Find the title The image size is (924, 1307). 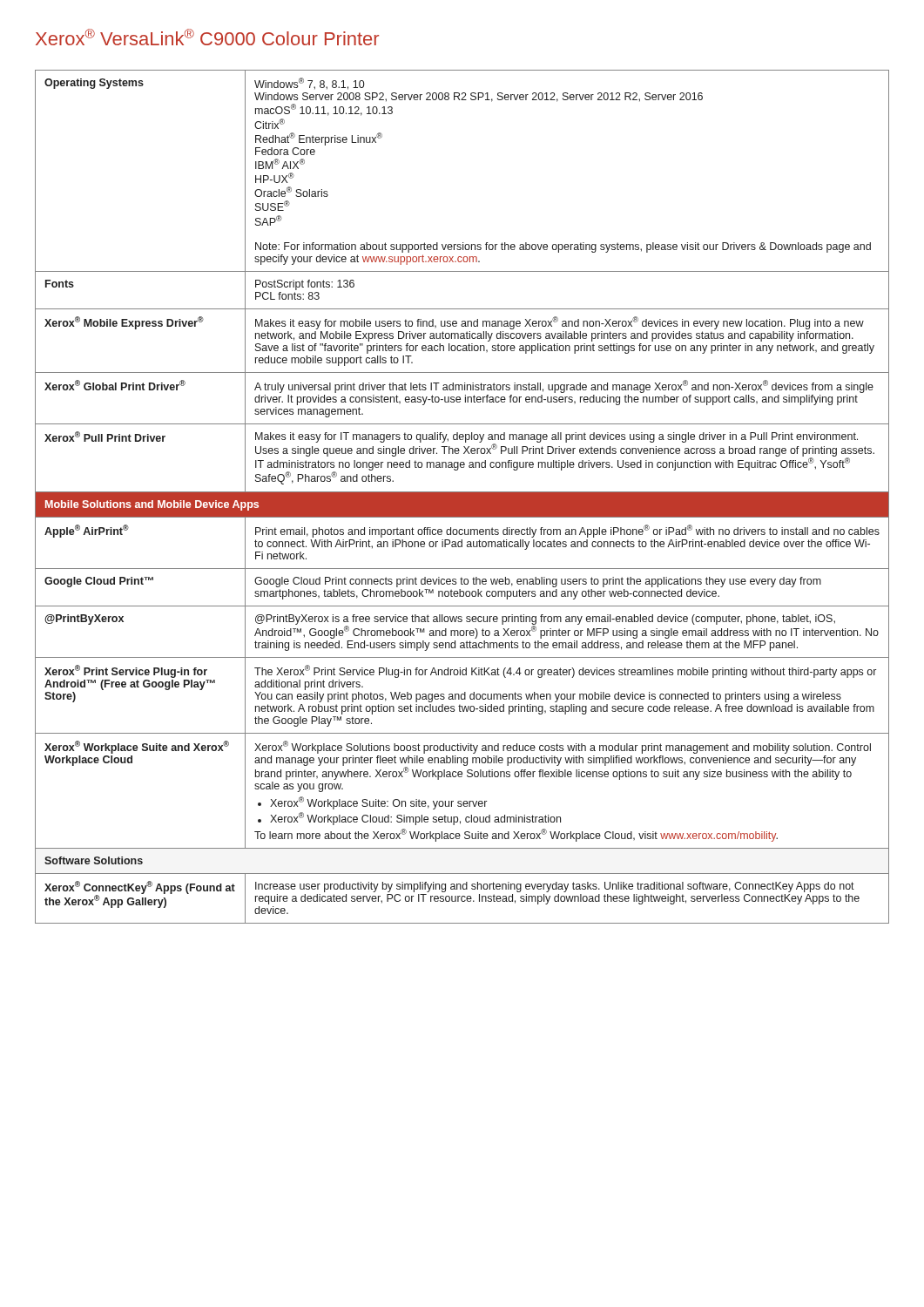(207, 38)
